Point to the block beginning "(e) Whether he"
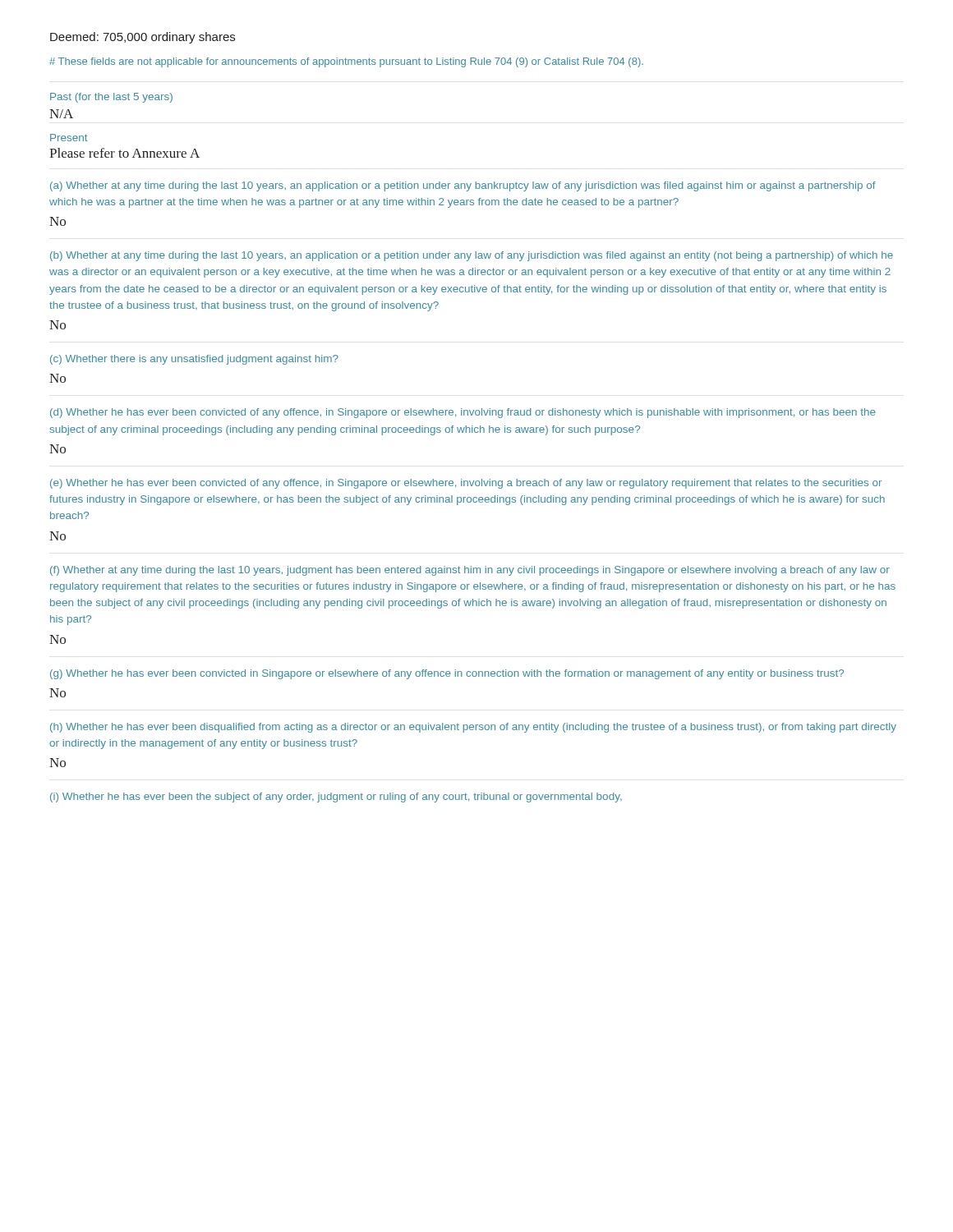The width and height of the screenshot is (953, 1232). pos(476,509)
